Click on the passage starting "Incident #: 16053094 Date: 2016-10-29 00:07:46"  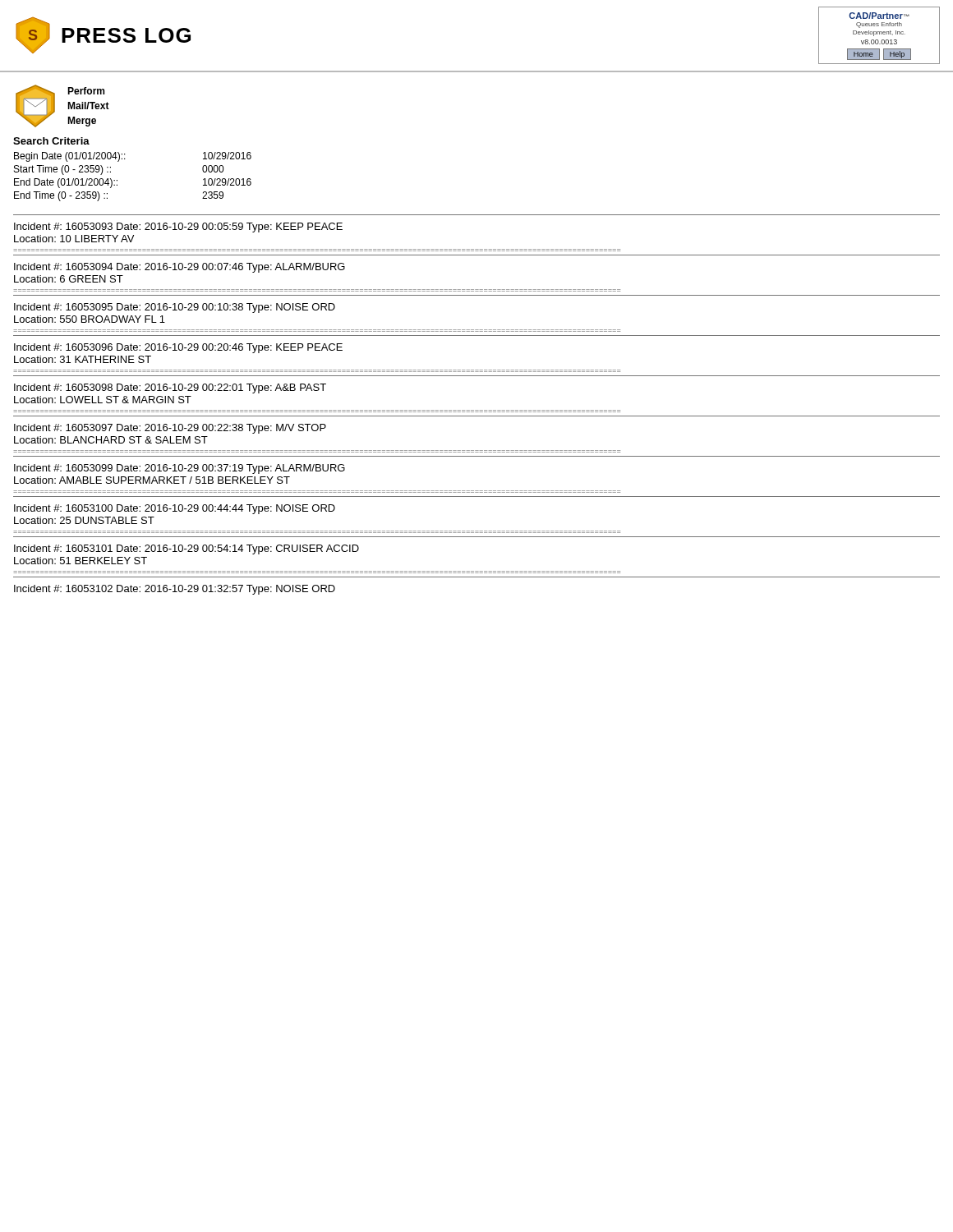click(x=180, y=268)
